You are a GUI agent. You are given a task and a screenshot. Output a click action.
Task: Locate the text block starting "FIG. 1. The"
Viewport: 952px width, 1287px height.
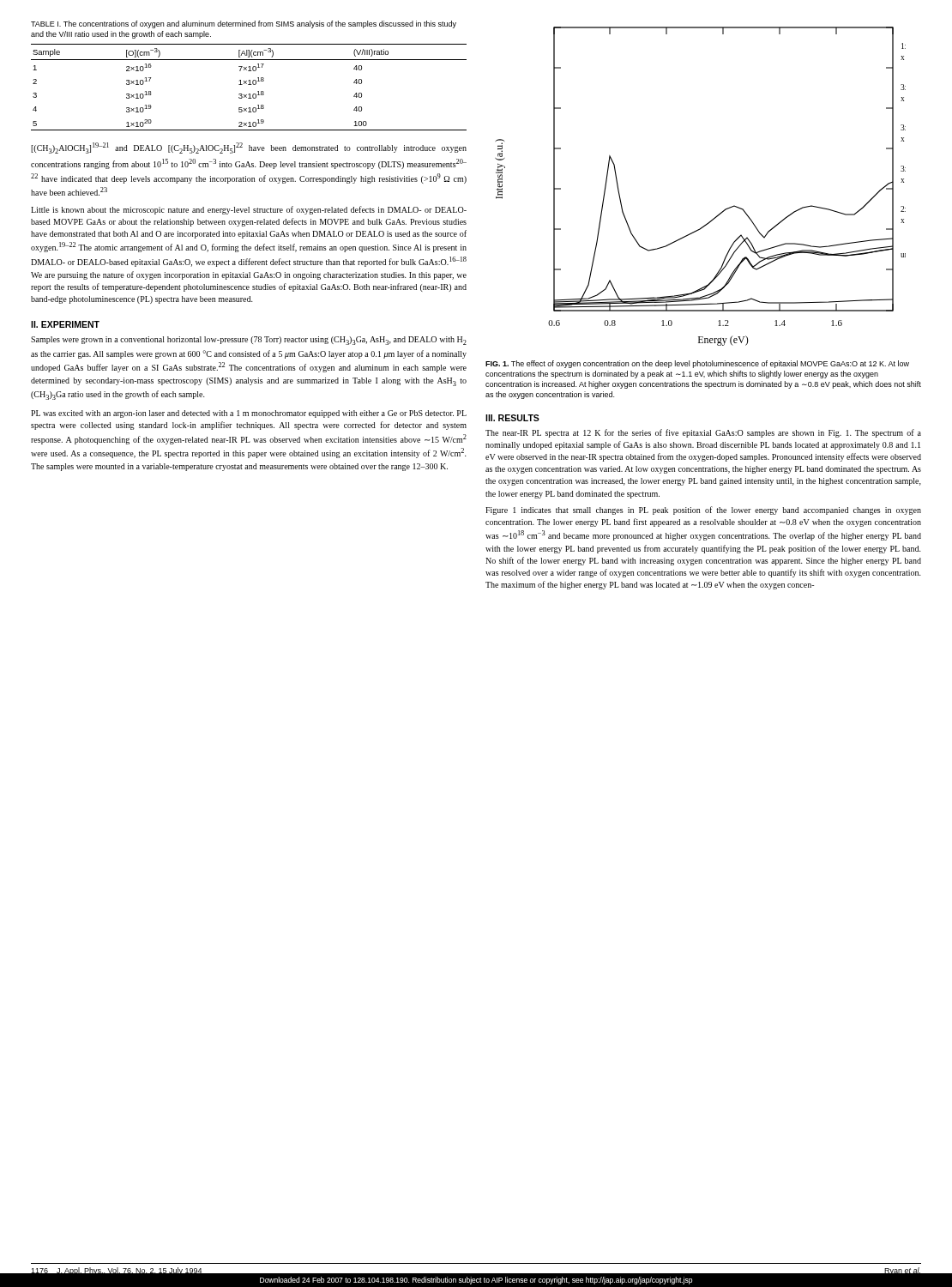703,379
